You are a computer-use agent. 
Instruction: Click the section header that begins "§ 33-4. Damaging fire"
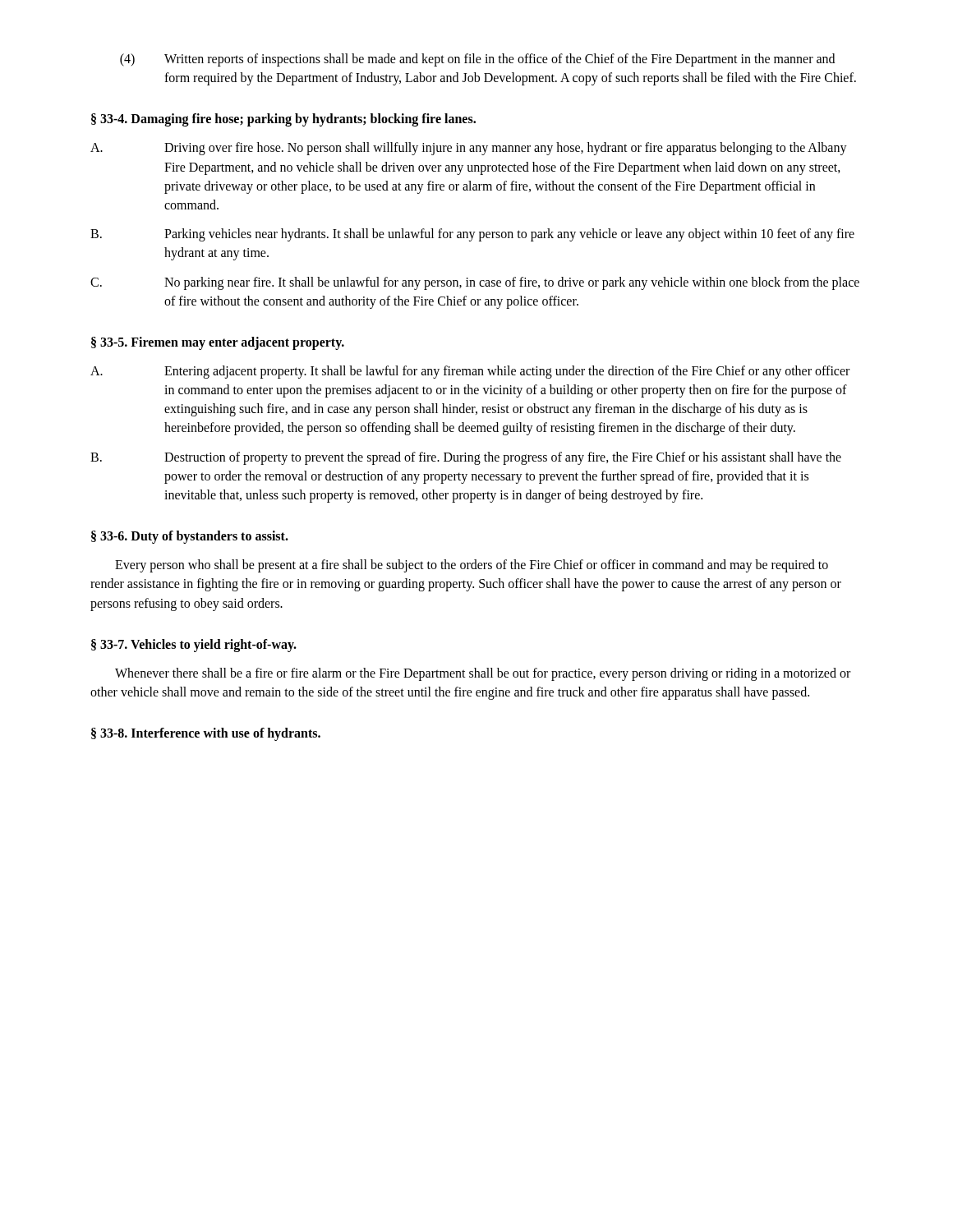283,119
